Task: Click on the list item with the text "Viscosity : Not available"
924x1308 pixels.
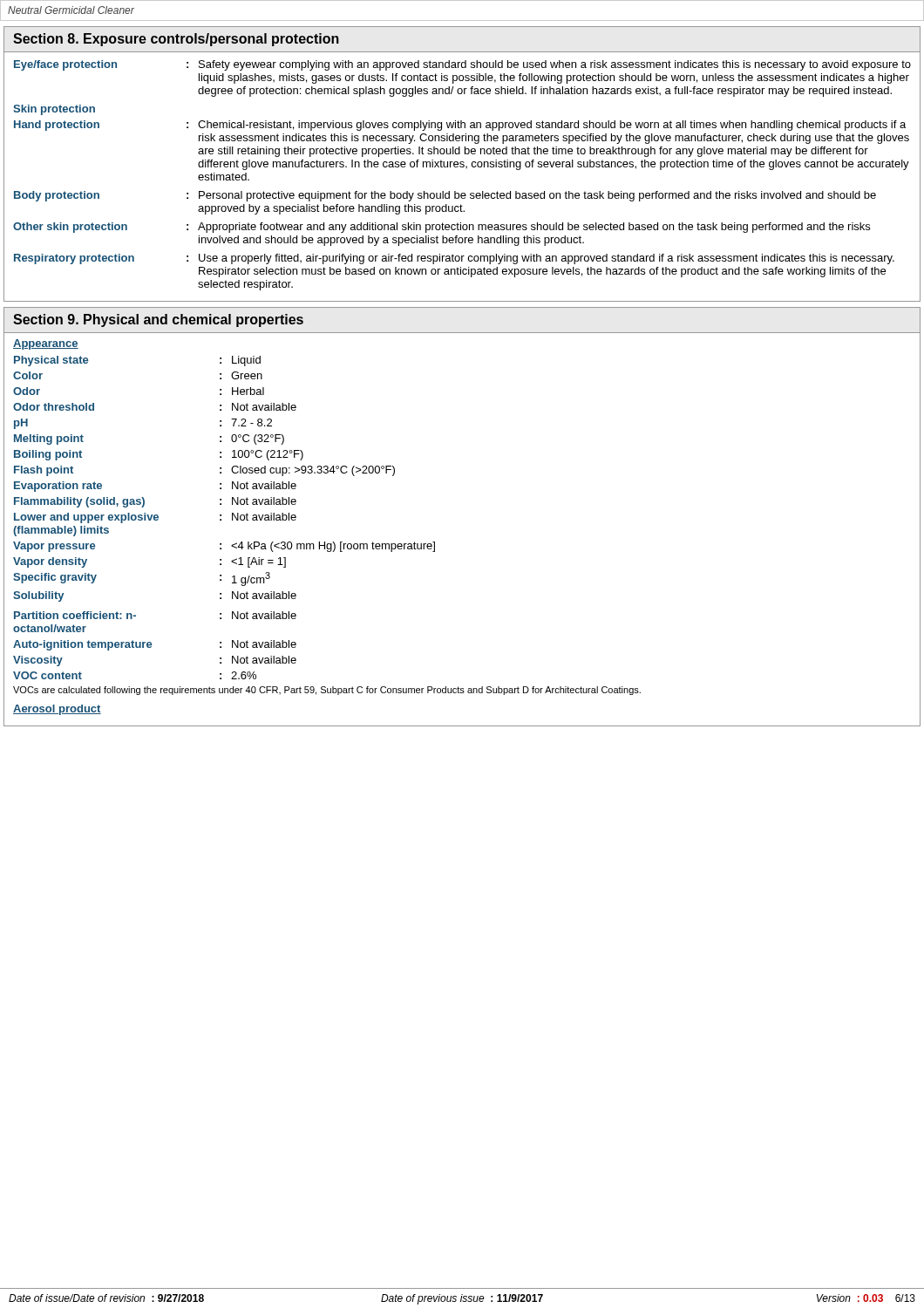Action: [39, 662]
